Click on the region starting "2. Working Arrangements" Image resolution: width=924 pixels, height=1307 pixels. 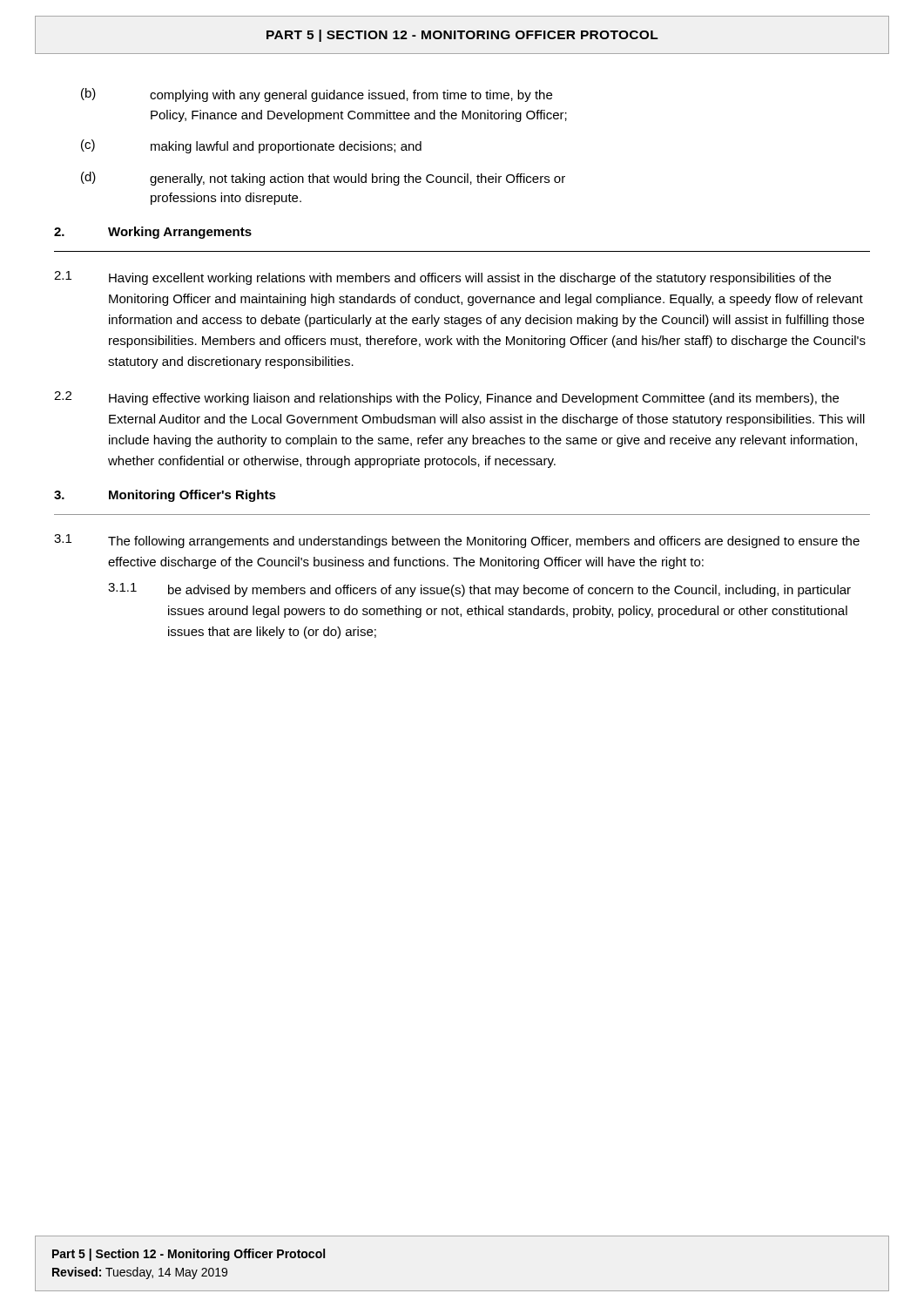[x=153, y=231]
